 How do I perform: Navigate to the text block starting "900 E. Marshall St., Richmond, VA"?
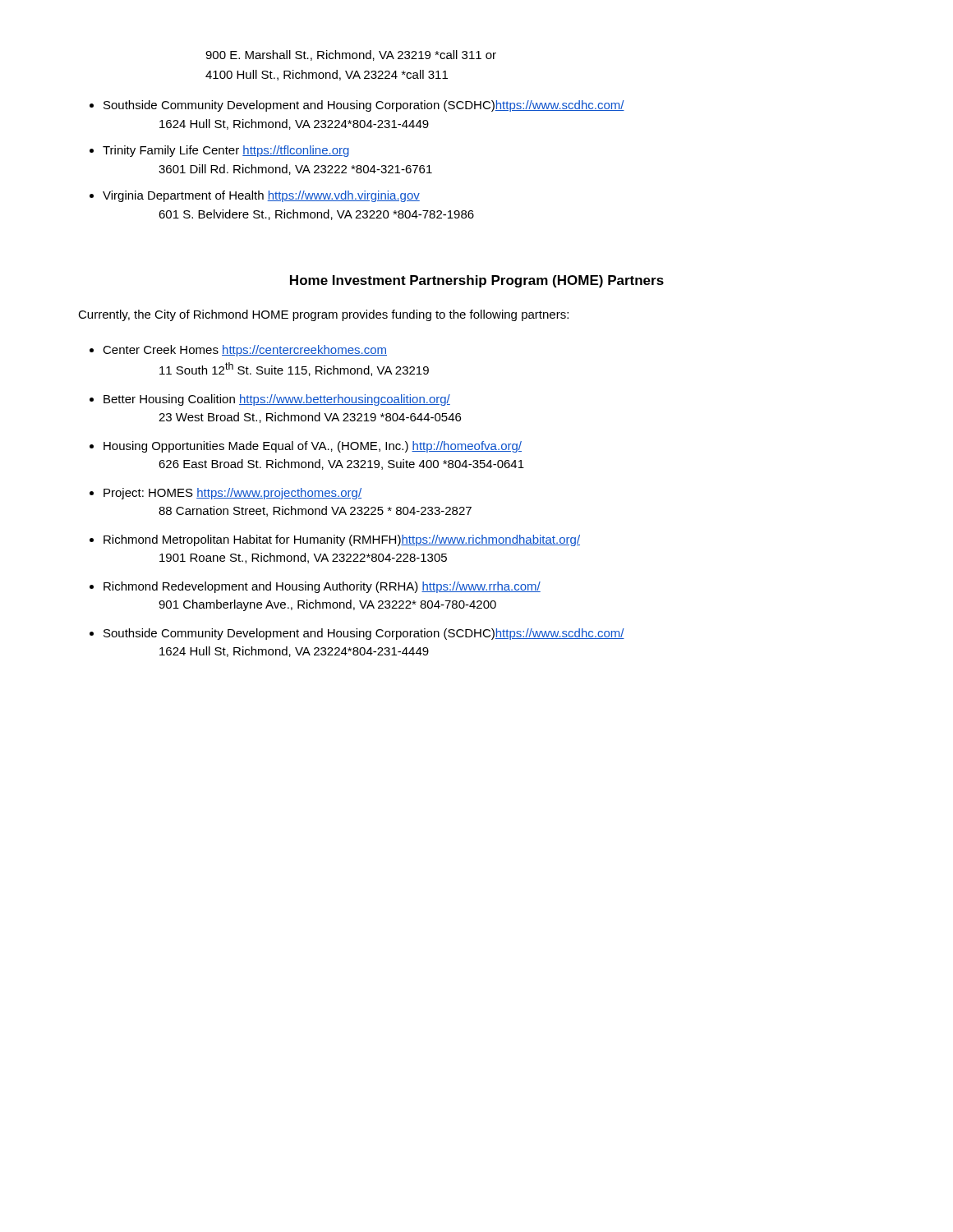[x=351, y=64]
